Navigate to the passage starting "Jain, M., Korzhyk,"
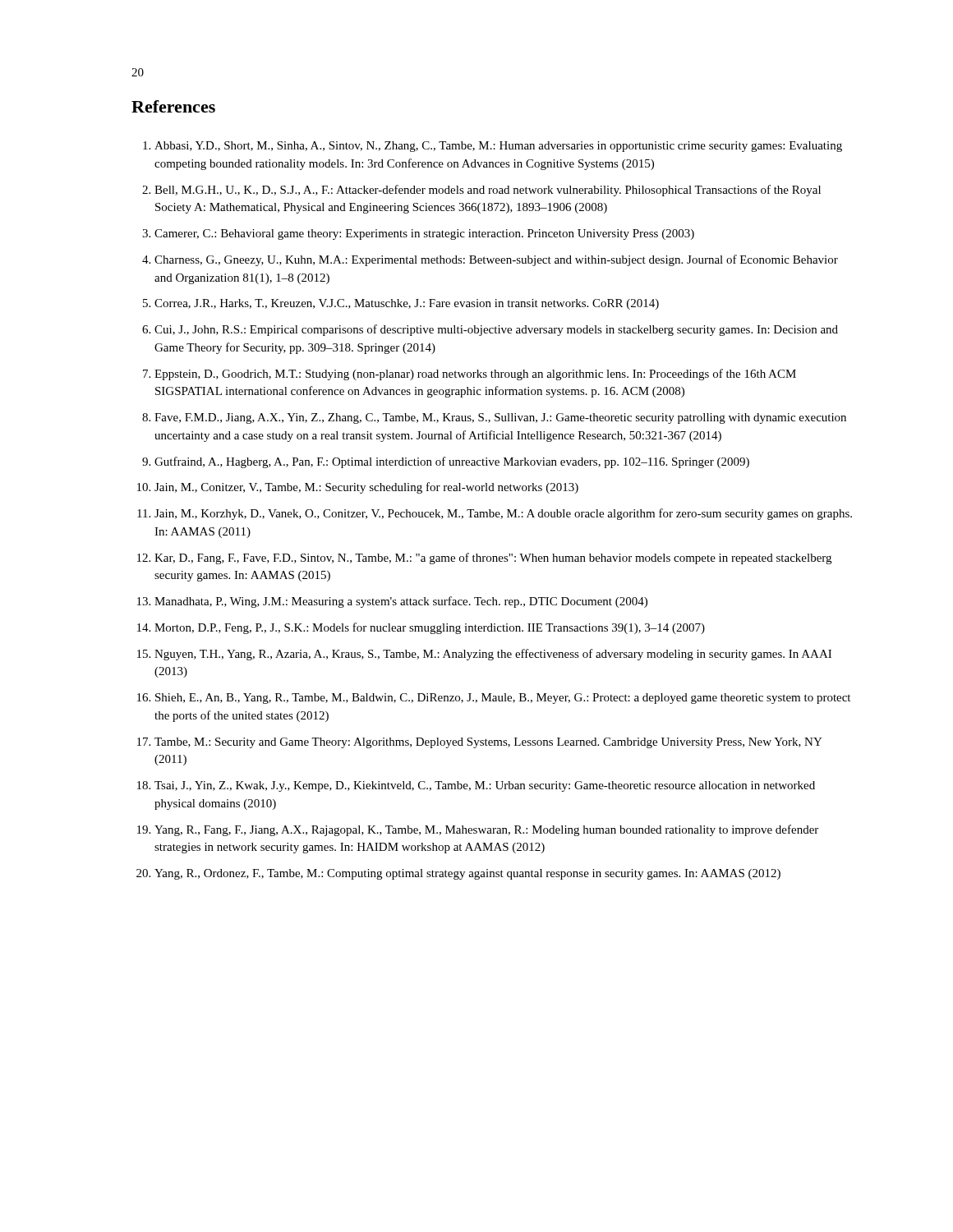Viewport: 953px width, 1232px height. click(504, 523)
